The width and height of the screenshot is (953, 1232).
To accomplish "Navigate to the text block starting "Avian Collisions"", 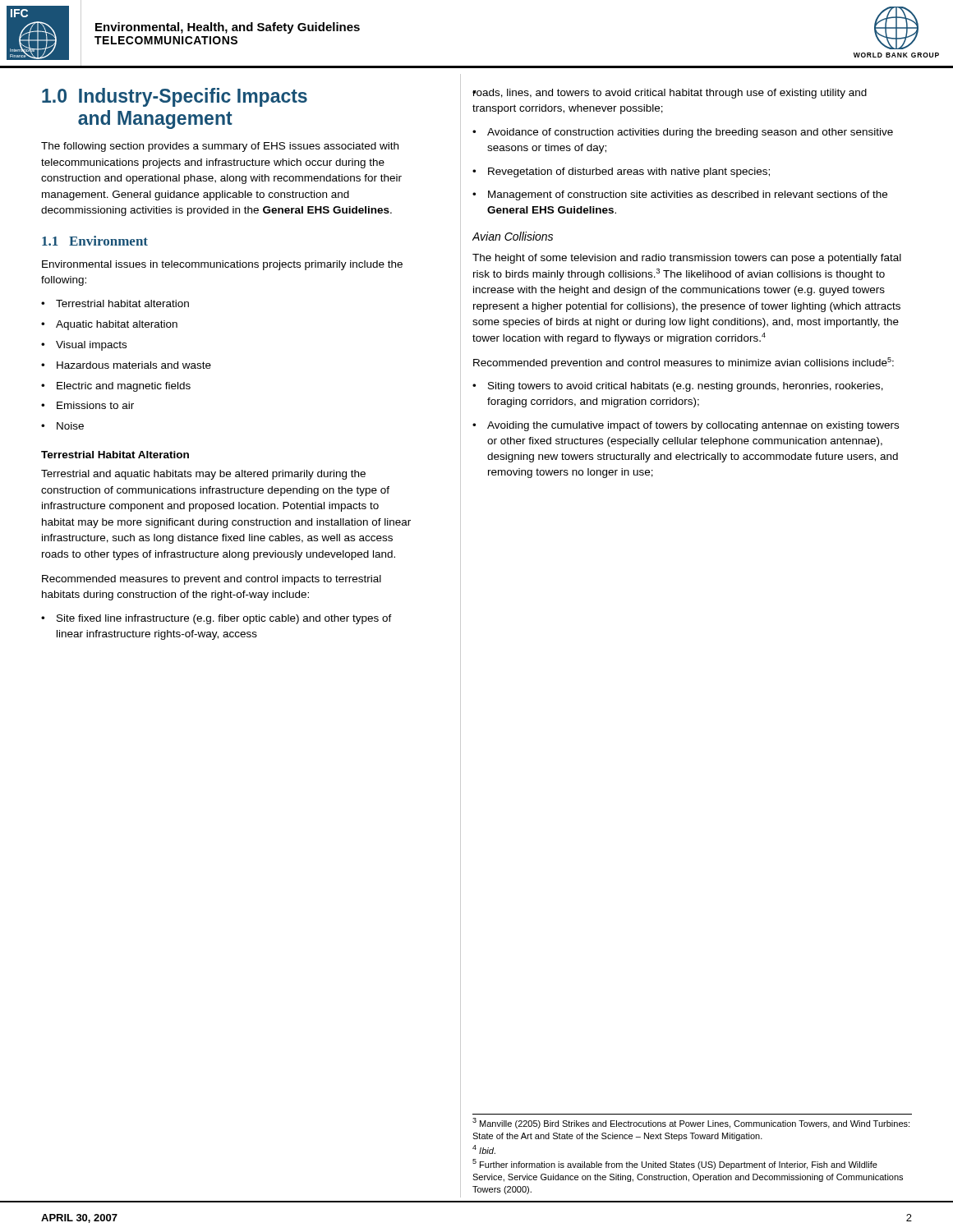I will (513, 237).
